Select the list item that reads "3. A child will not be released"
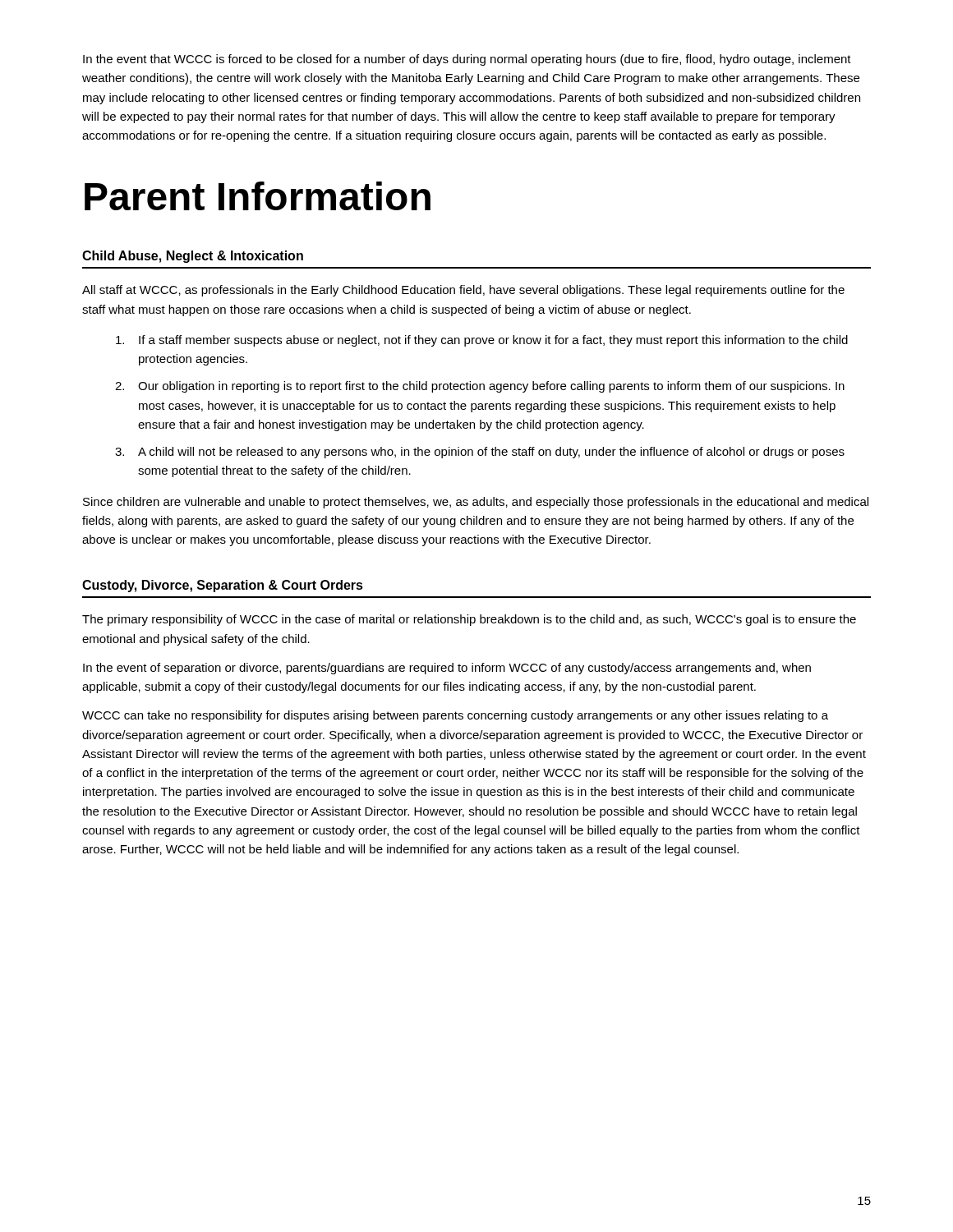Image resolution: width=953 pixels, height=1232 pixels. tap(493, 461)
